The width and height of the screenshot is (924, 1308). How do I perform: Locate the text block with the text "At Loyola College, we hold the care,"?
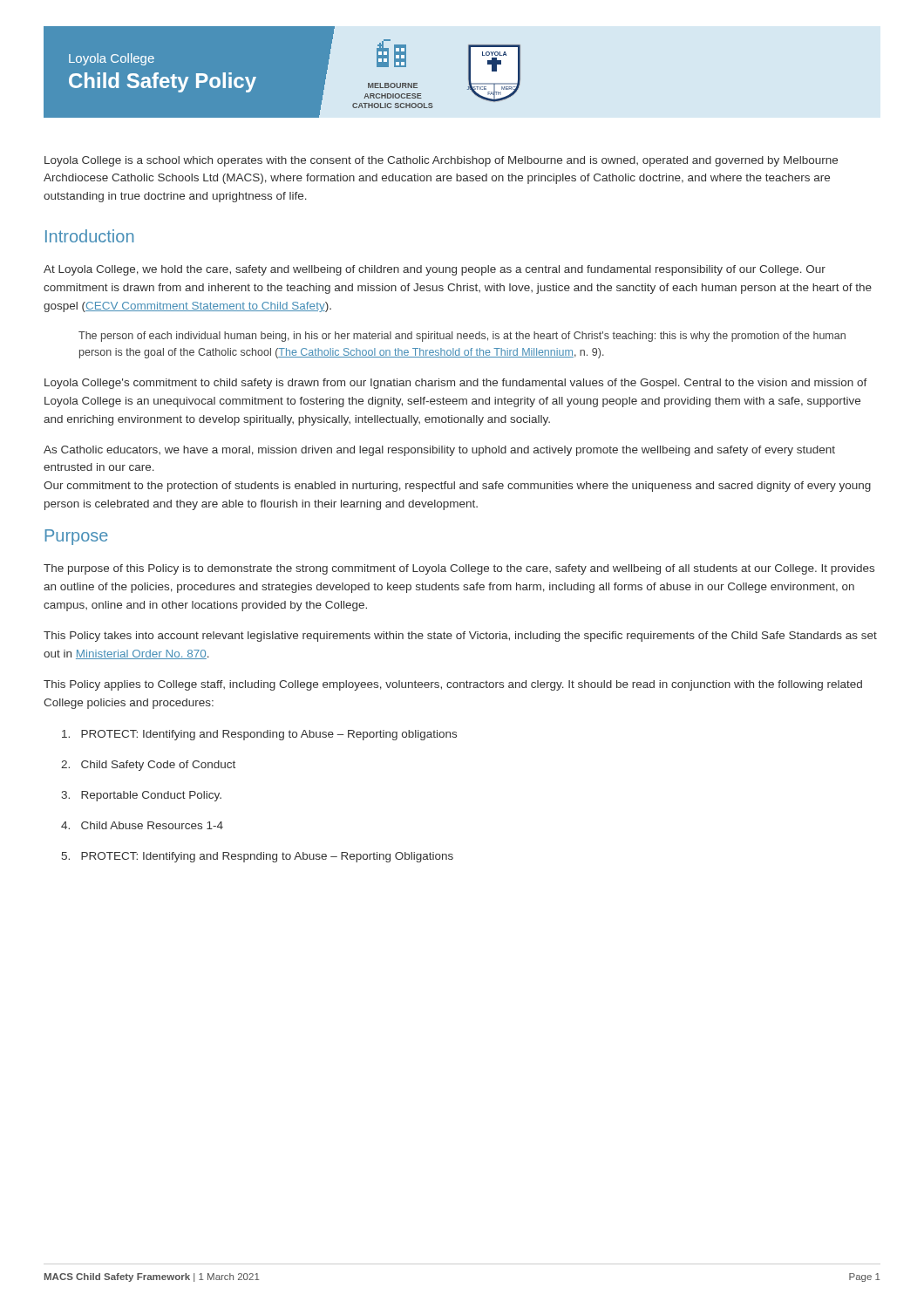point(462,288)
